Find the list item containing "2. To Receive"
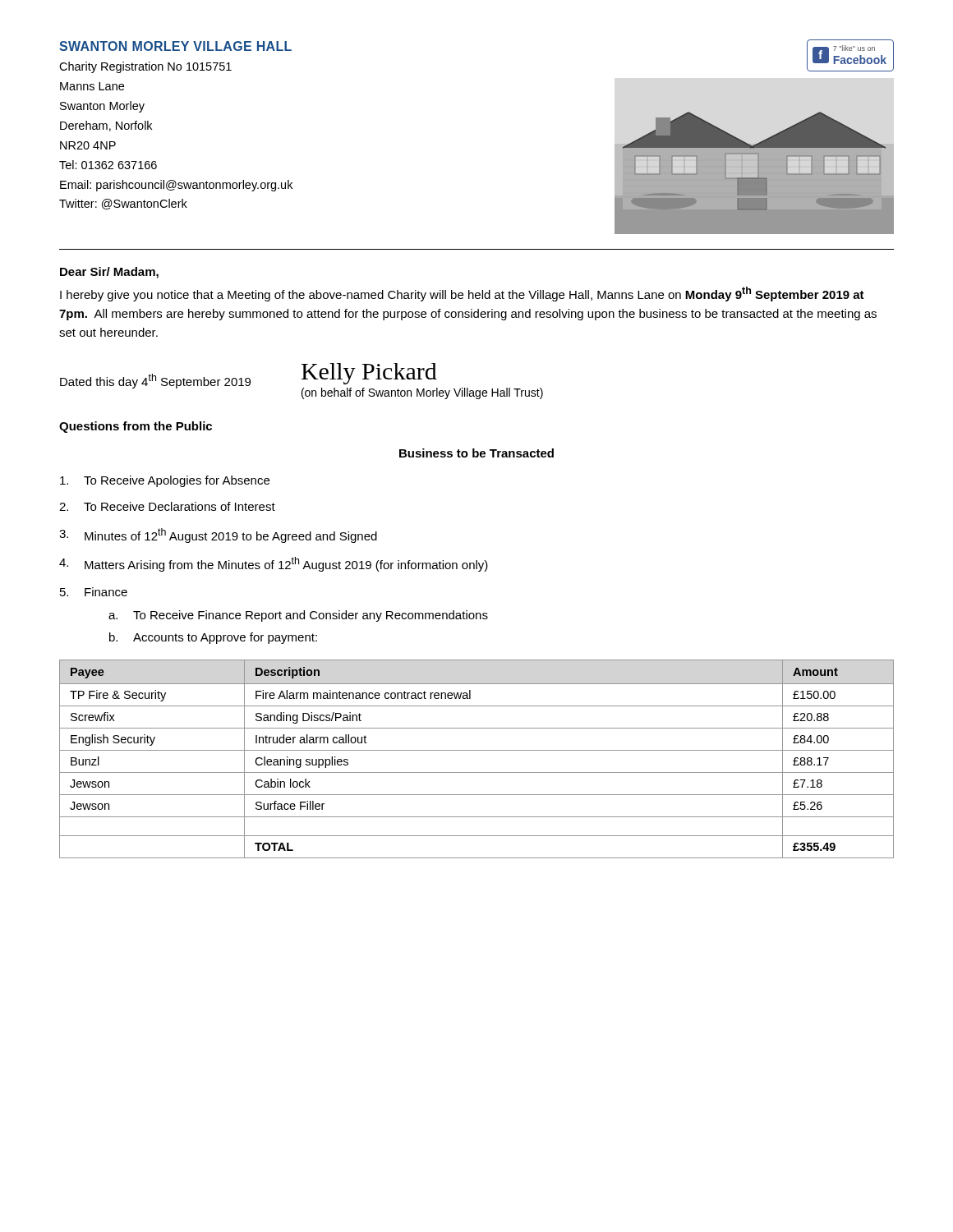 click(x=167, y=507)
